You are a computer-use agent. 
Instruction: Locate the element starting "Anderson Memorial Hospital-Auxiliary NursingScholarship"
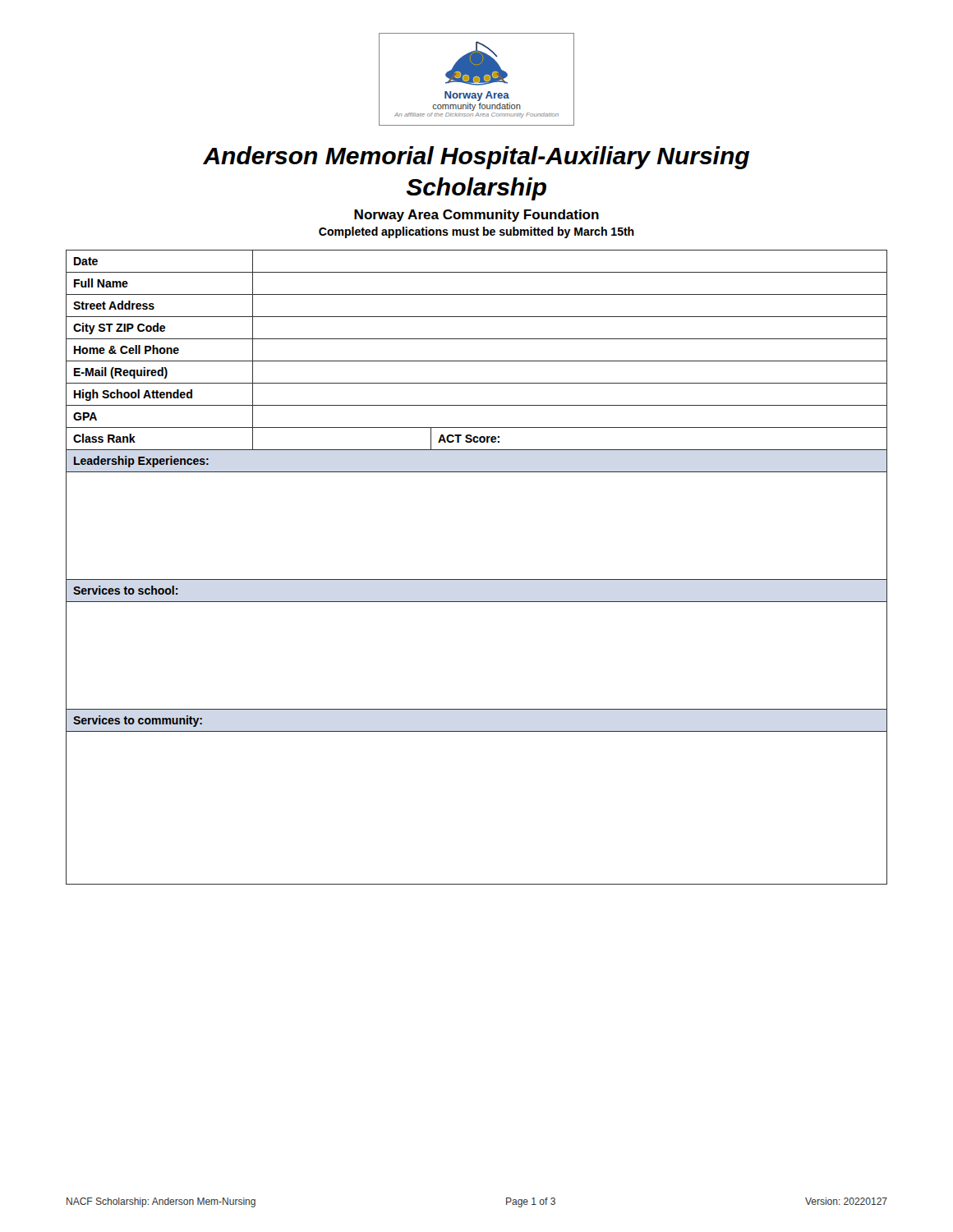click(476, 171)
